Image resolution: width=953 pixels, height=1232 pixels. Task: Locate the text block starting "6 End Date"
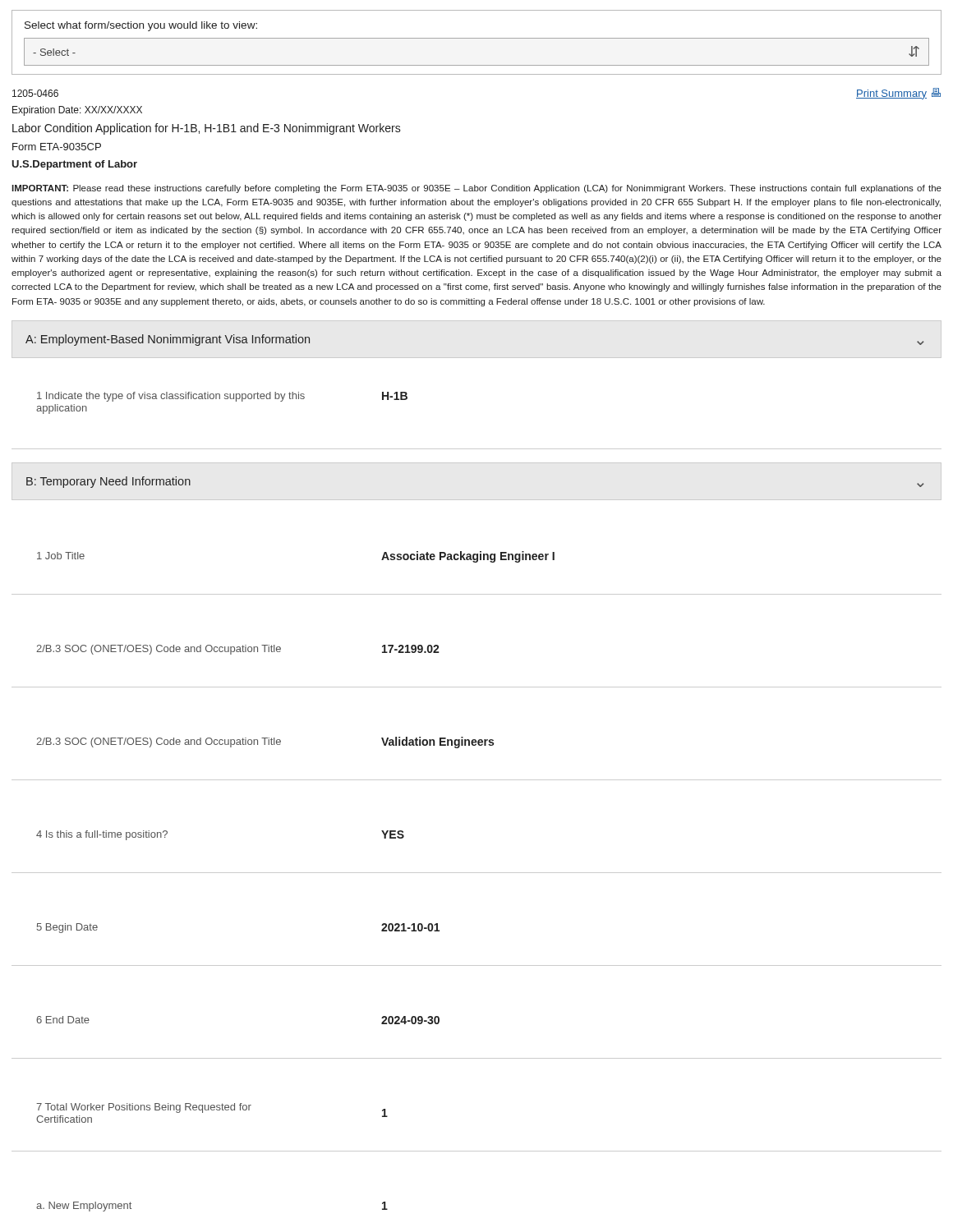click(60, 1020)
